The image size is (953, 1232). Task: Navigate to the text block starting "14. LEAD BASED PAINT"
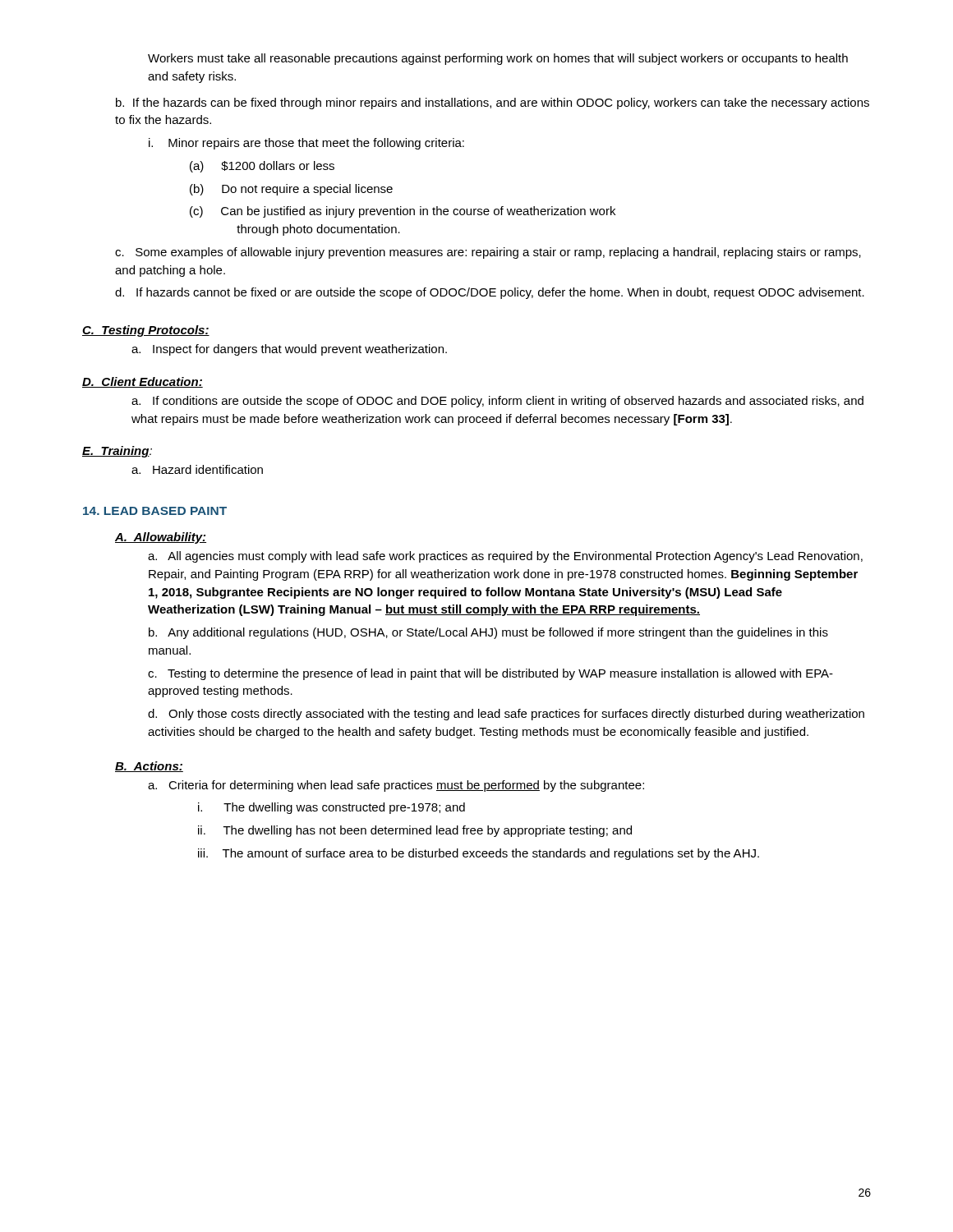point(155,510)
